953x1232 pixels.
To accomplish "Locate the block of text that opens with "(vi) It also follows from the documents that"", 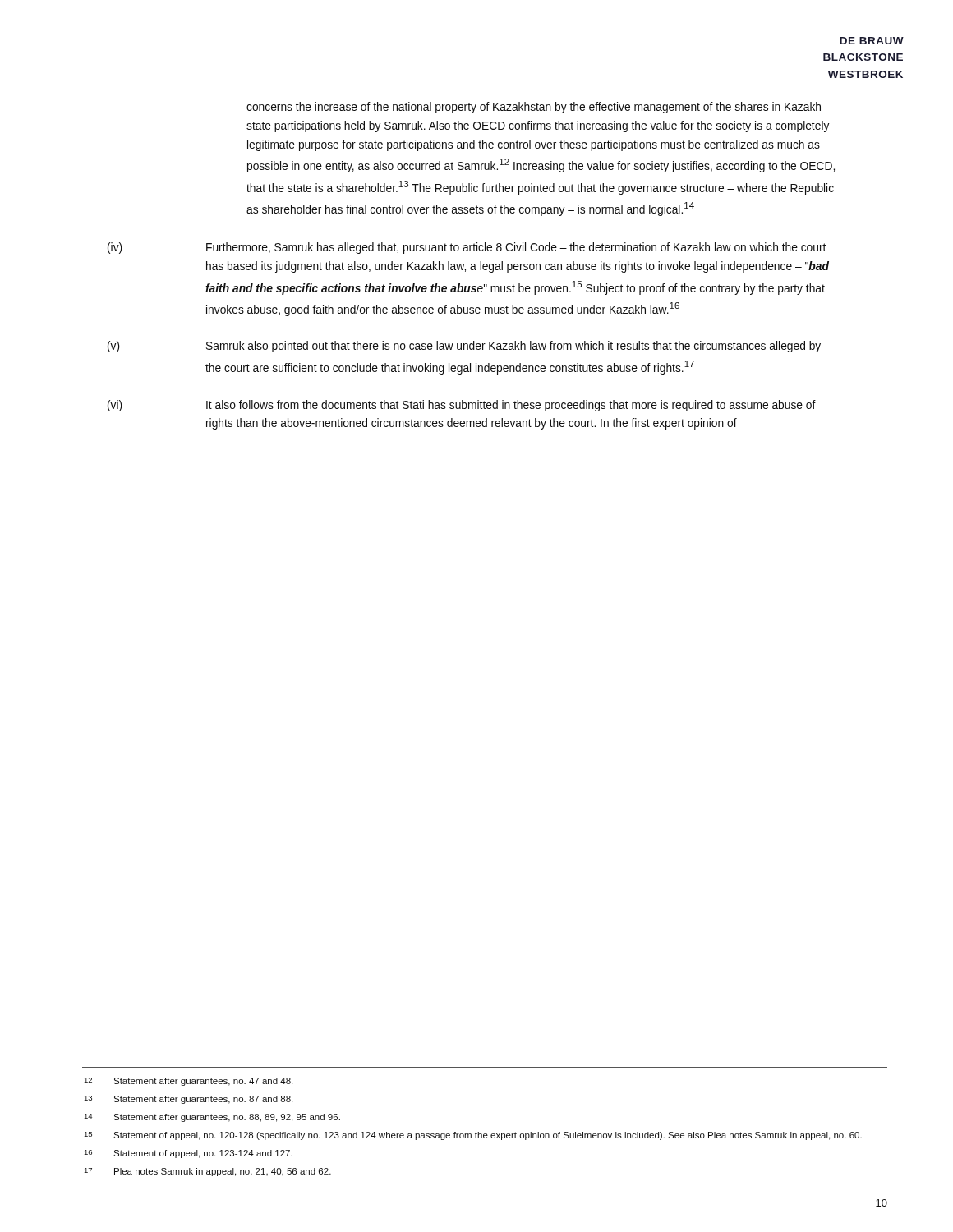I will 460,415.
